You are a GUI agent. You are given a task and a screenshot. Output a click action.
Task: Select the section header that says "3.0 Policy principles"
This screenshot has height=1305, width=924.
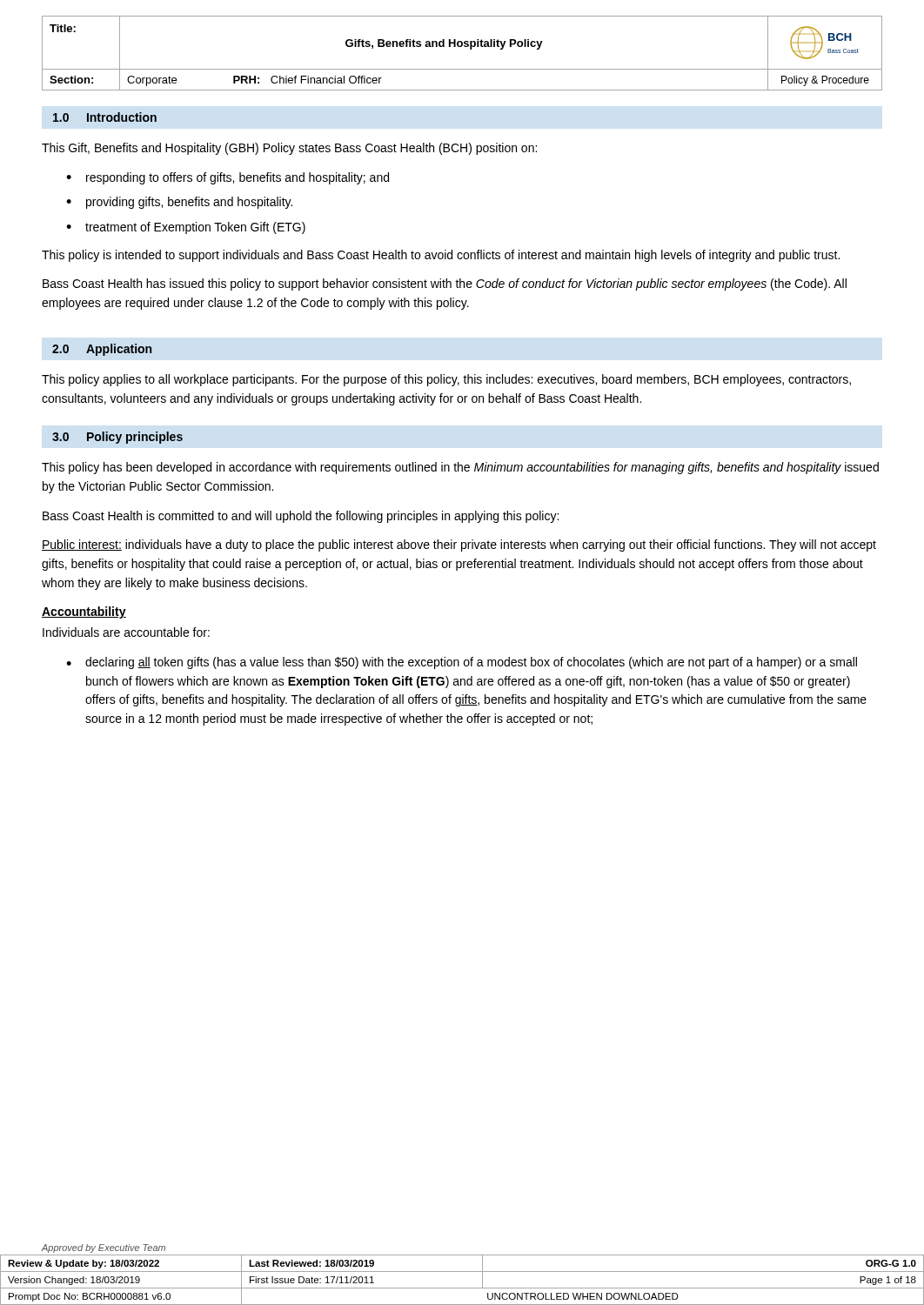[118, 437]
